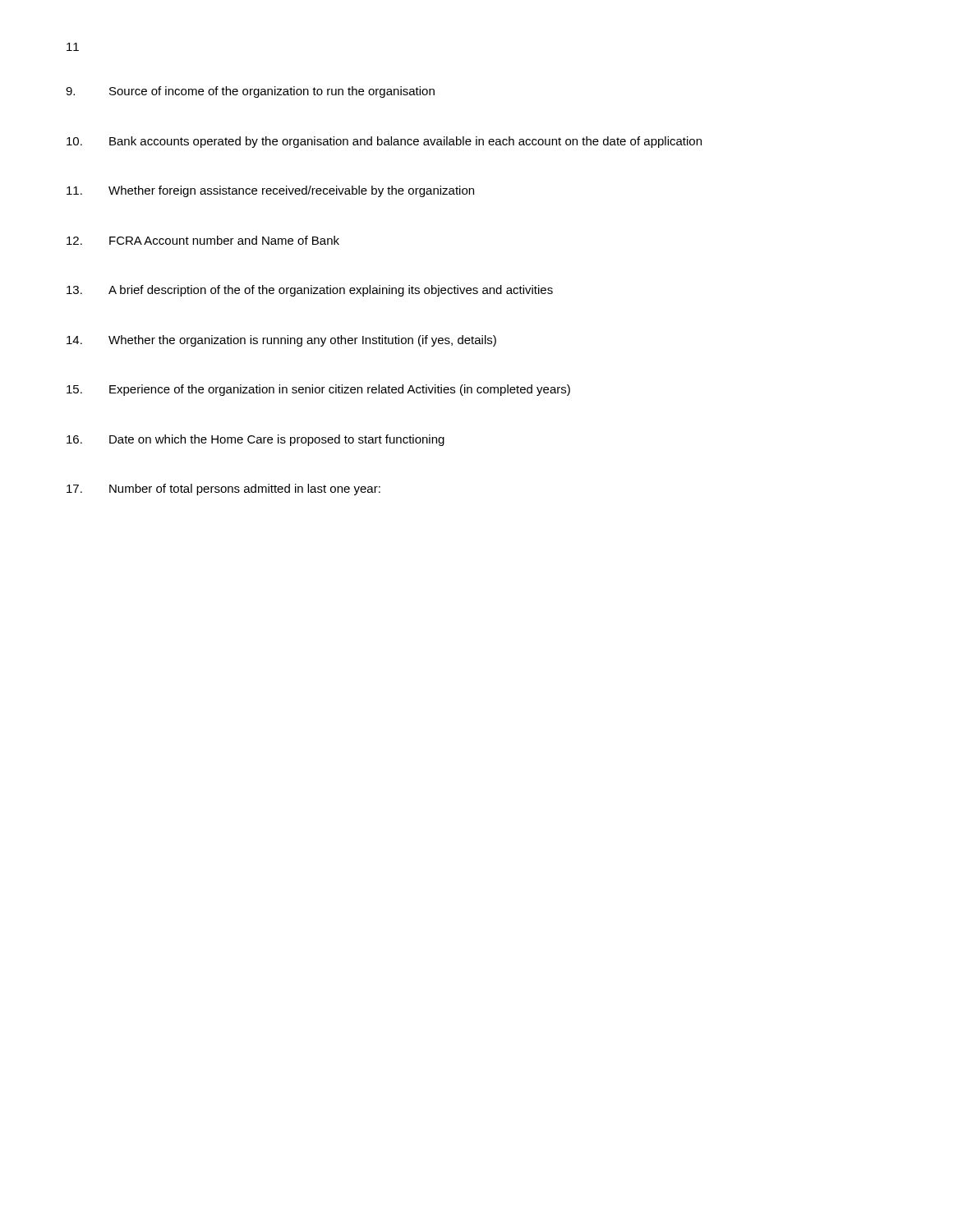Select the list item that says "10. Bank accounts"

pos(476,141)
